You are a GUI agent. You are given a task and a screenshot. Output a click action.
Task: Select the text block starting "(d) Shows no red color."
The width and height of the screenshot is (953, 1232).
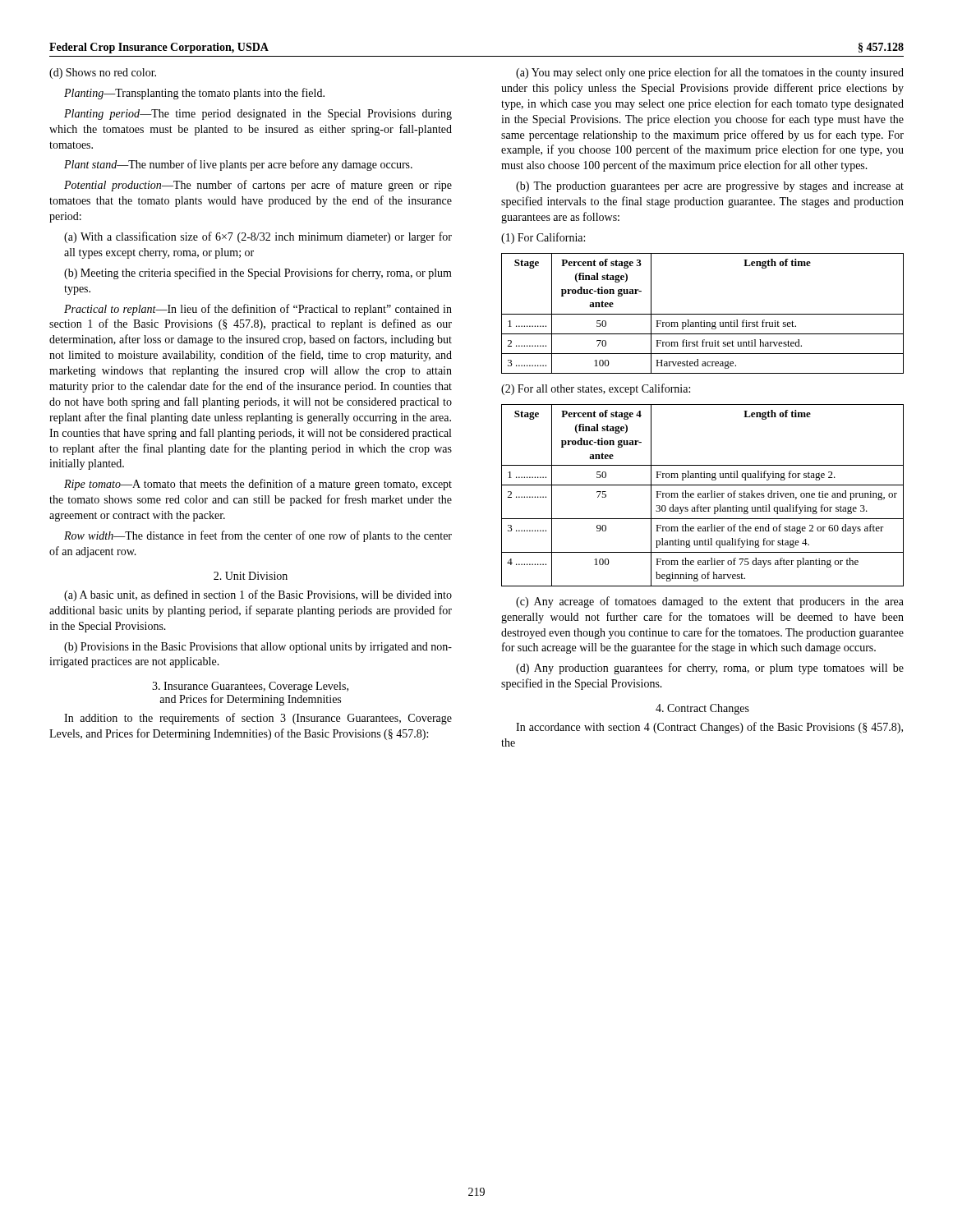[x=103, y=74]
